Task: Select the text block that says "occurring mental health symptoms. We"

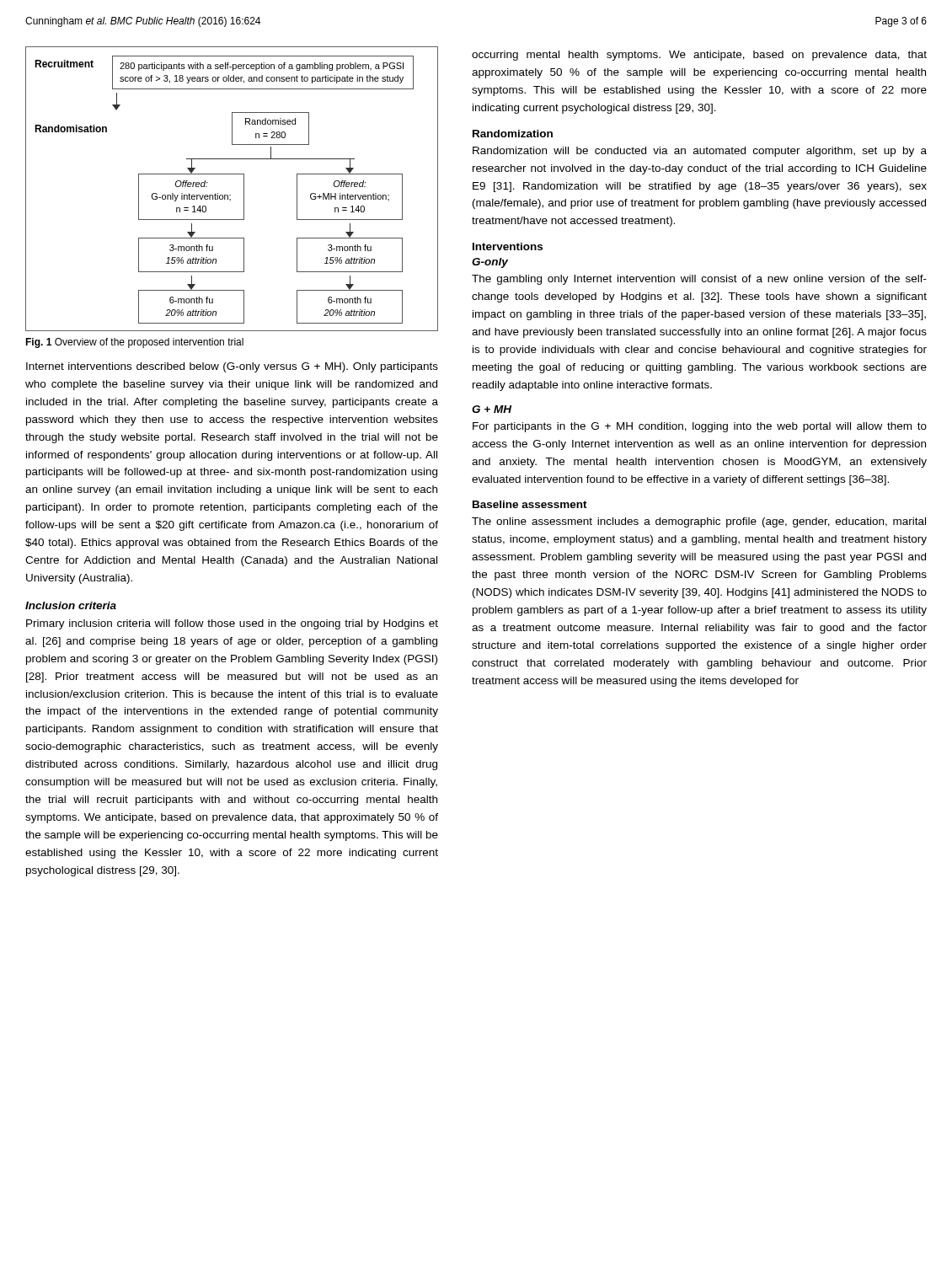Action: click(x=699, y=81)
